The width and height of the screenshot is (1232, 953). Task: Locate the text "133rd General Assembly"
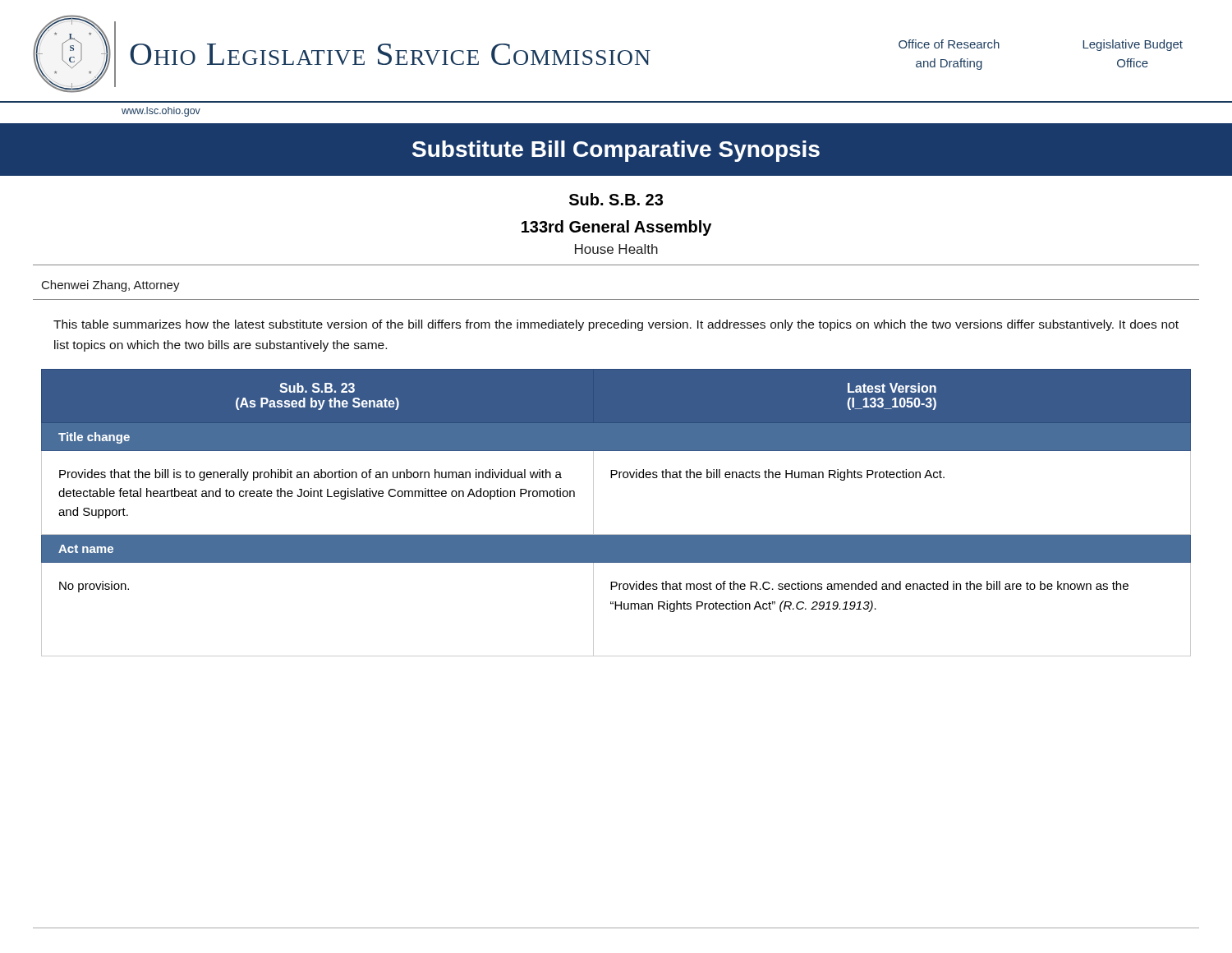click(616, 227)
